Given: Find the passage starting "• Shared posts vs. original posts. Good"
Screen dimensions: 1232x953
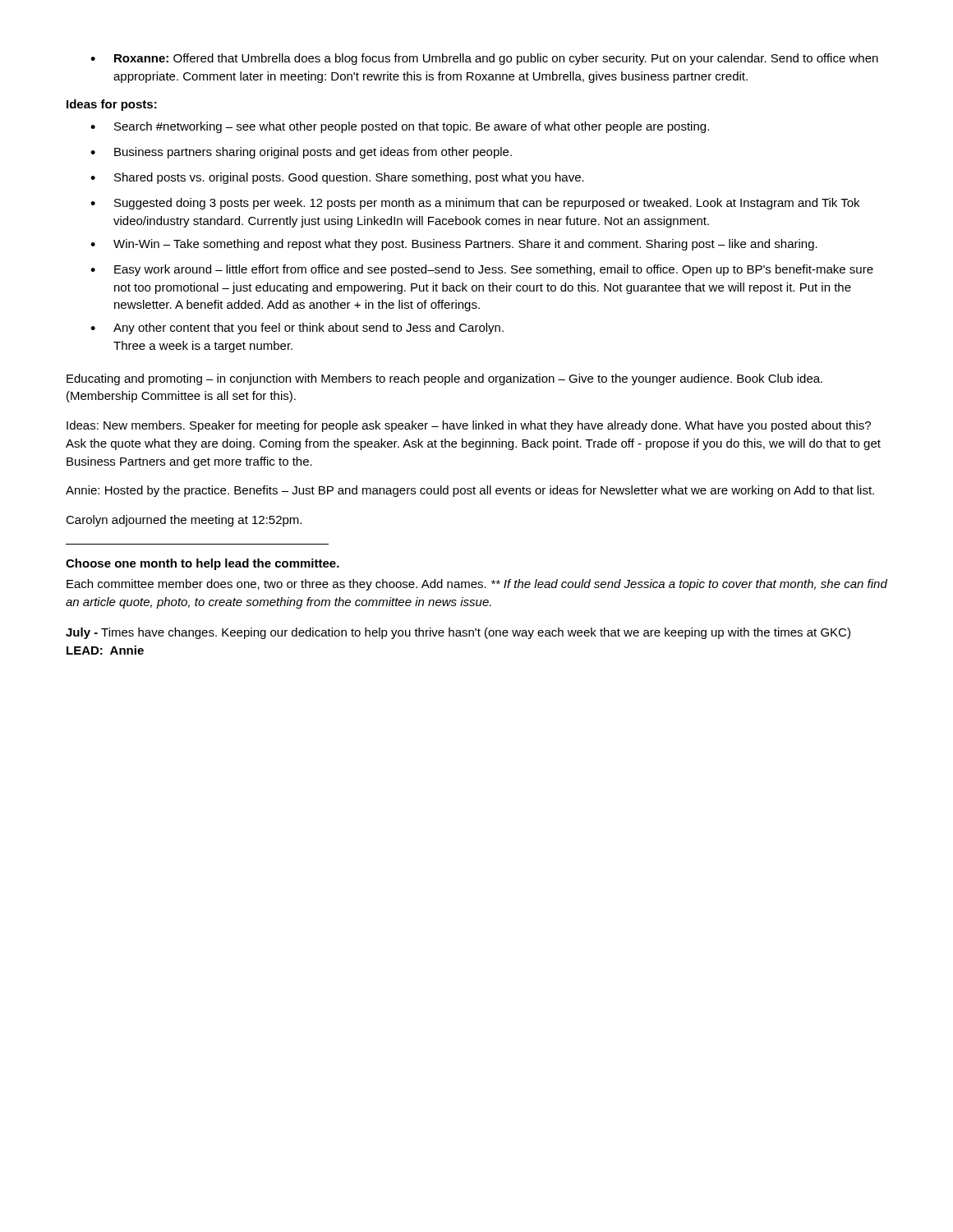Looking at the screenshot, I should click(x=489, y=179).
